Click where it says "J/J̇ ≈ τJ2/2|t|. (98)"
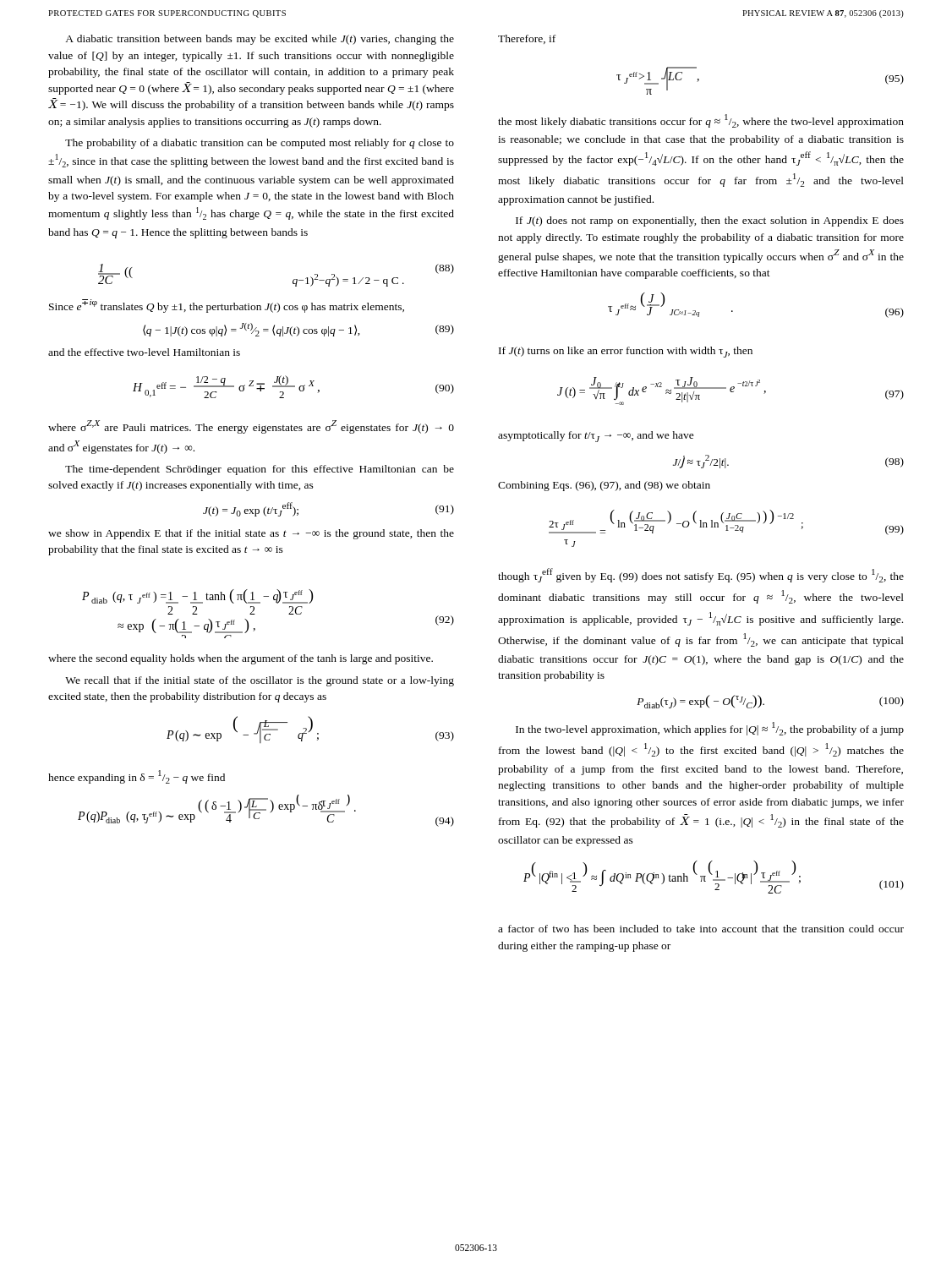Image resolution: width=952 pixels, height=1268 pixels. [x=701, y=461]
